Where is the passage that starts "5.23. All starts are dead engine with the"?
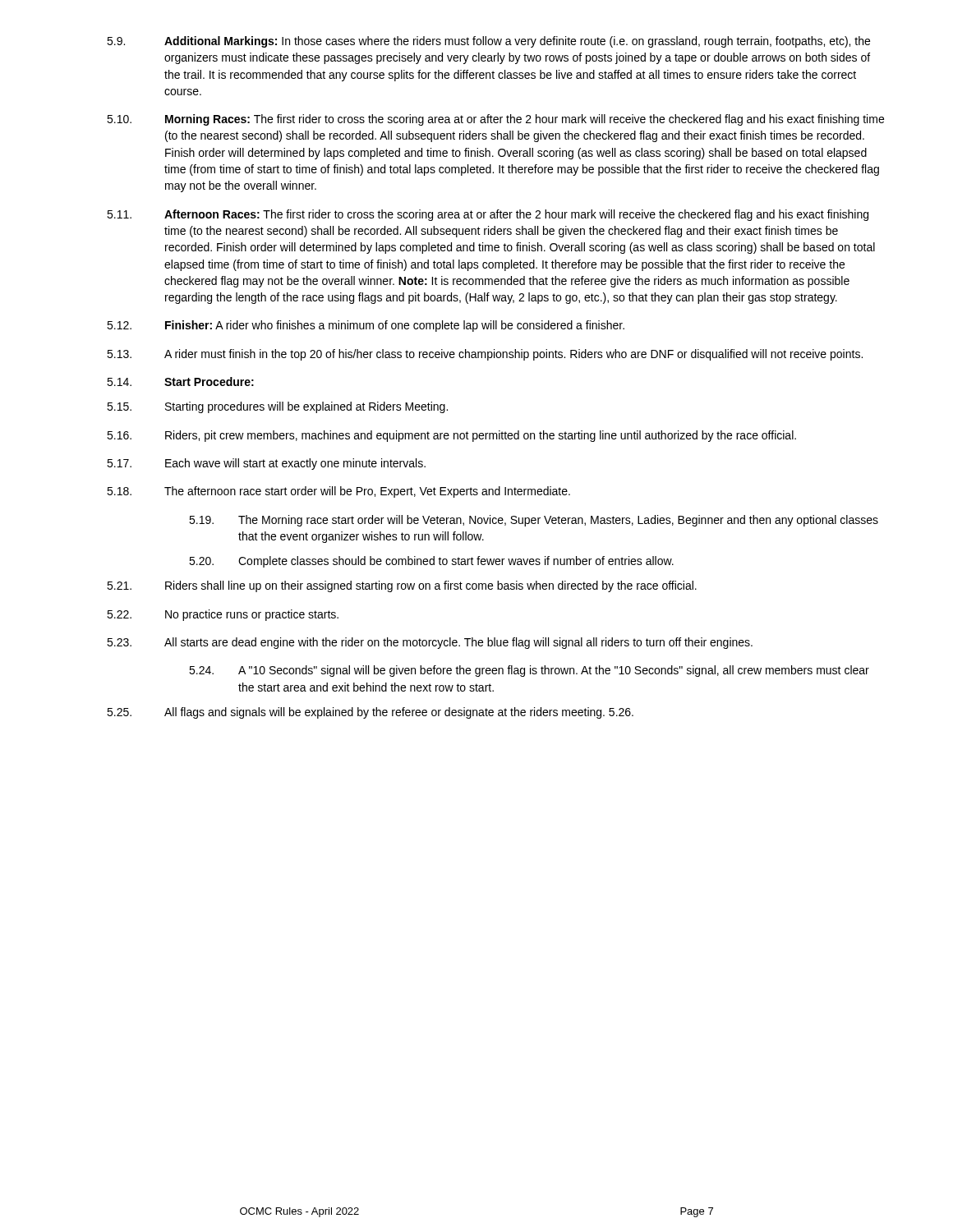Viewport: 953px width, 1232px height. [497, 642]
